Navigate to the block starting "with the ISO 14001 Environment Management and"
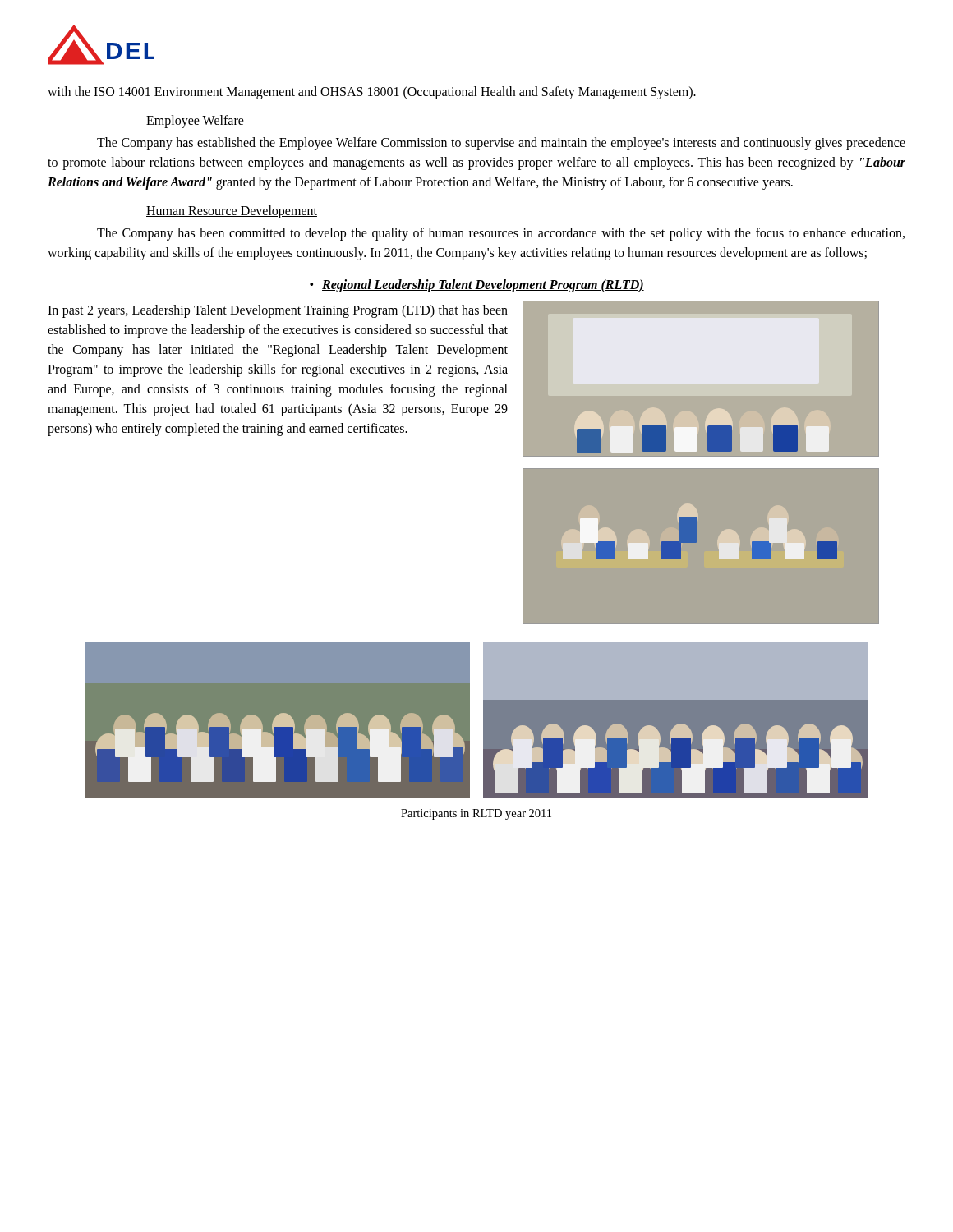The width and height of the screenshot is (953, 1232). pos(372,92)
